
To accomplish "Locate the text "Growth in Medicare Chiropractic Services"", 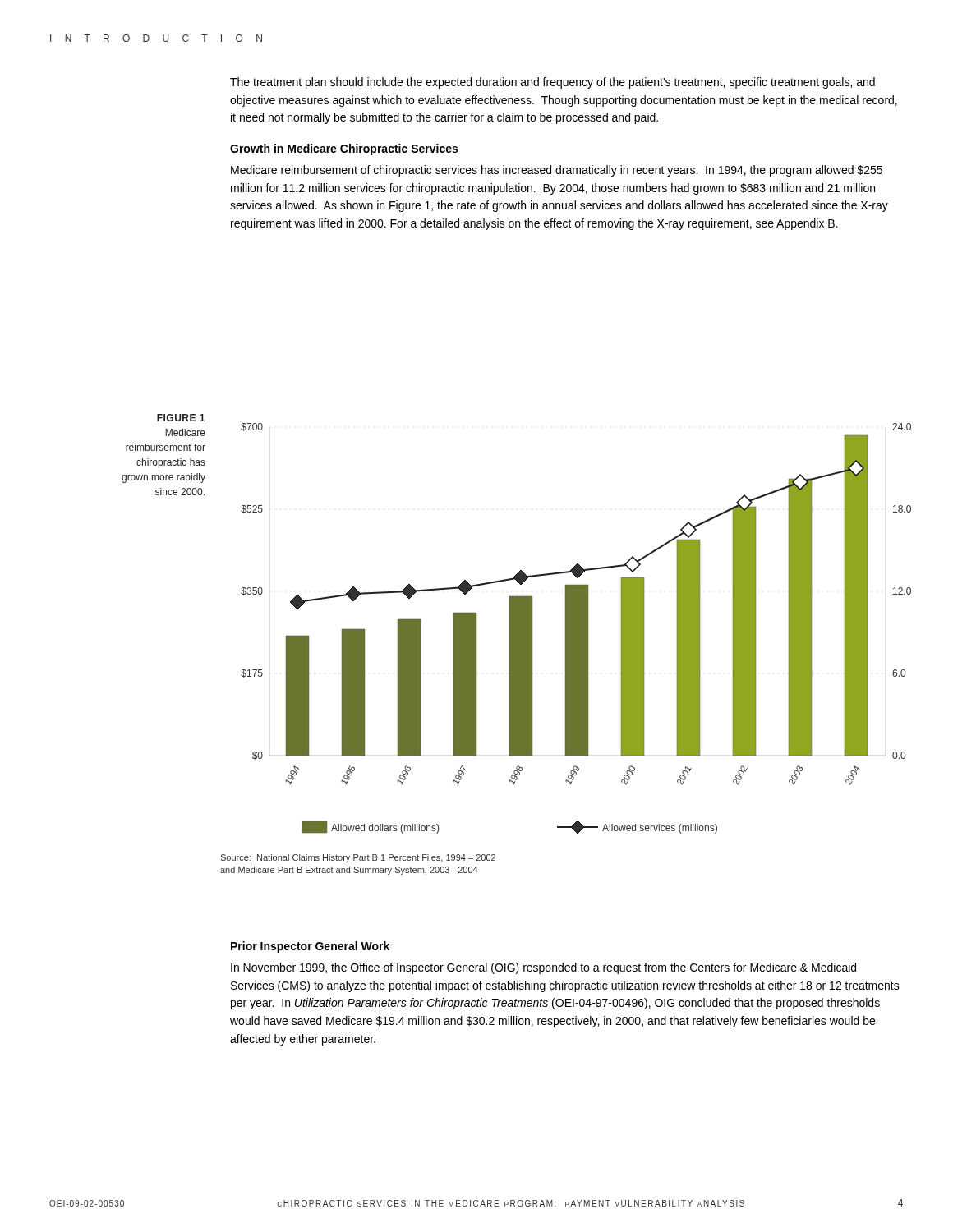I will pos(344,149).
